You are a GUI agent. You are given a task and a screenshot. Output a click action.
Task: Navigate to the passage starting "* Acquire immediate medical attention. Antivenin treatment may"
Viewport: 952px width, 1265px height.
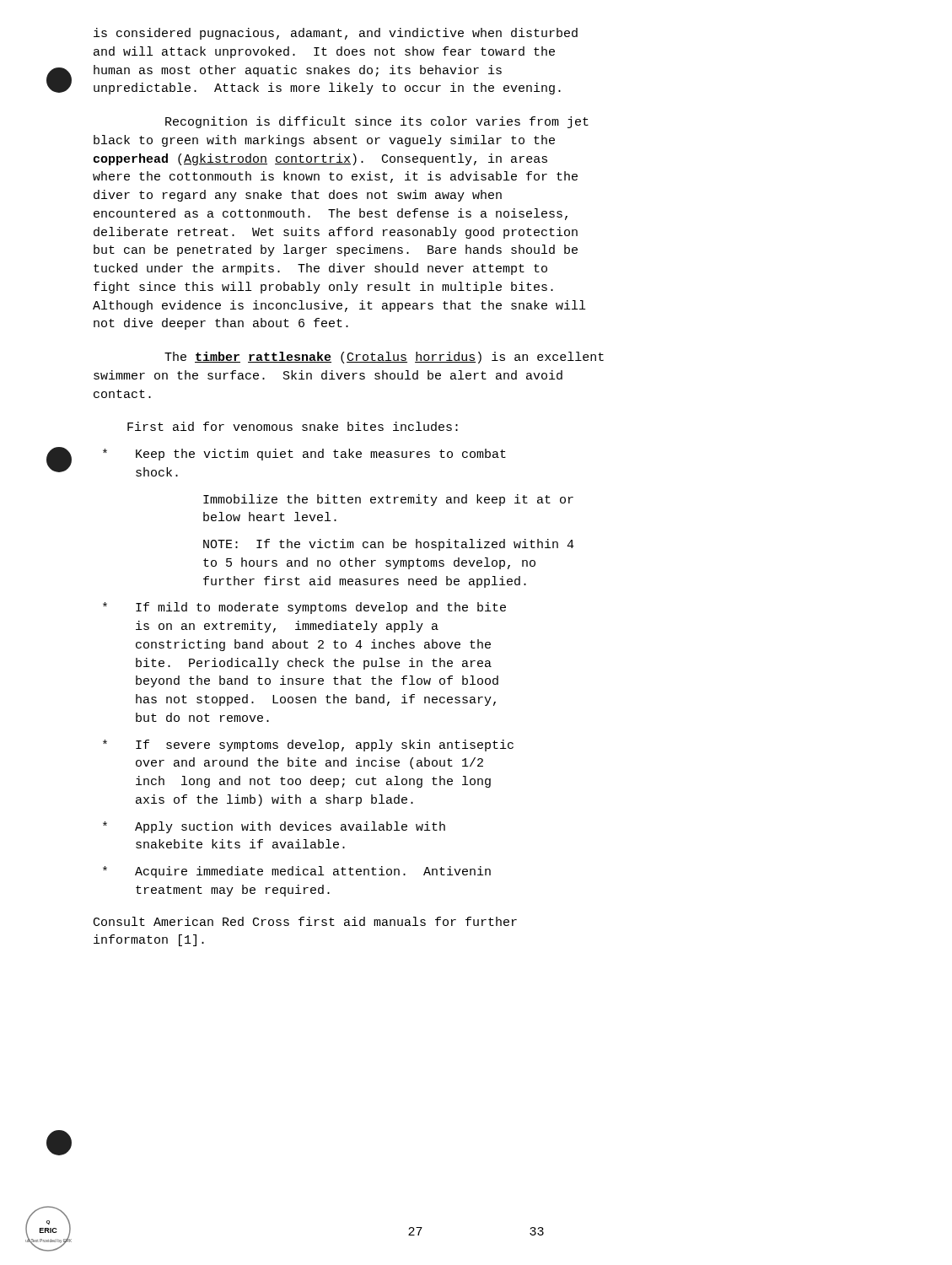(497, 882)
